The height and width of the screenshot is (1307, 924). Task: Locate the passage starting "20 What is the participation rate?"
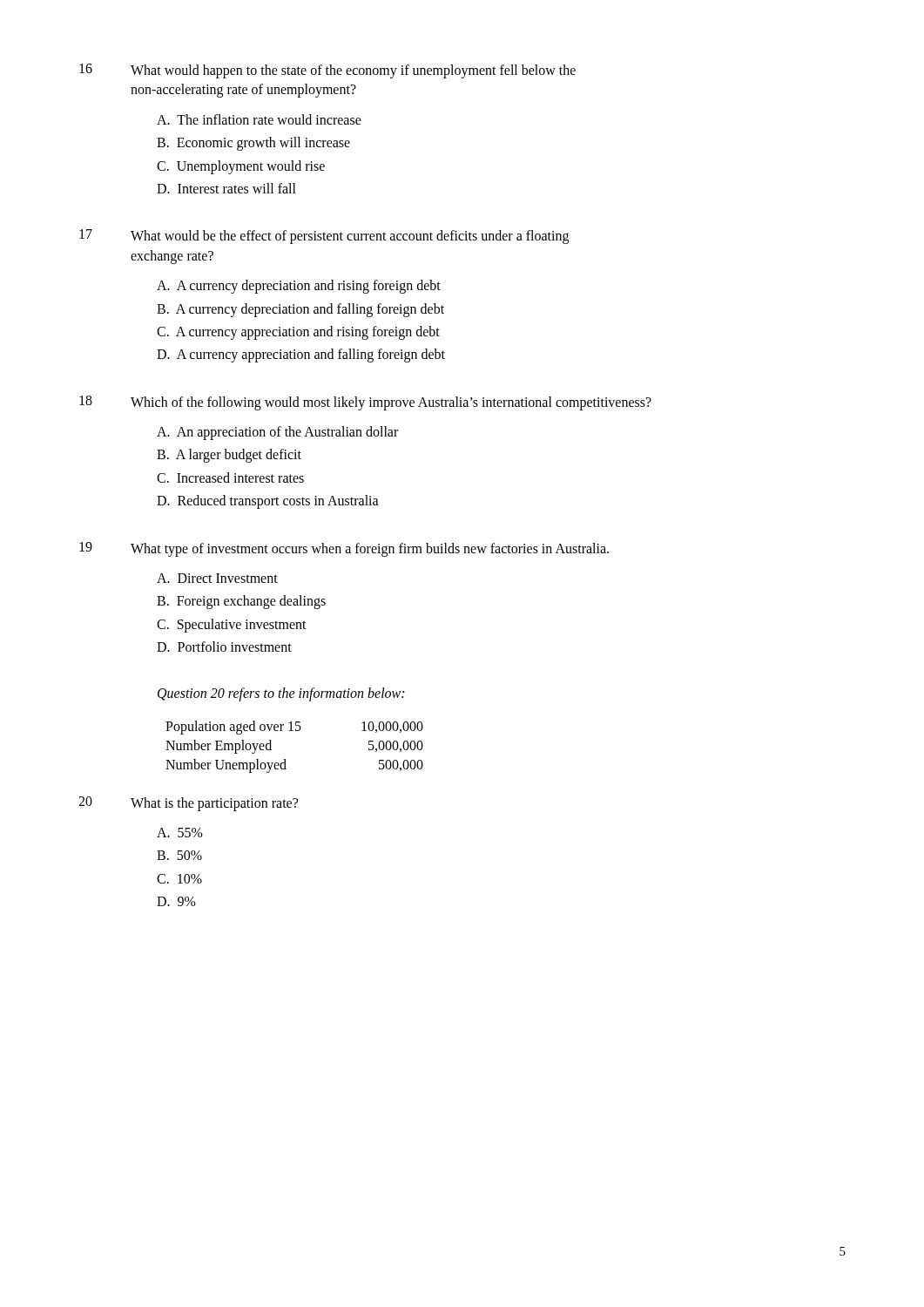[x=188, y=804]
